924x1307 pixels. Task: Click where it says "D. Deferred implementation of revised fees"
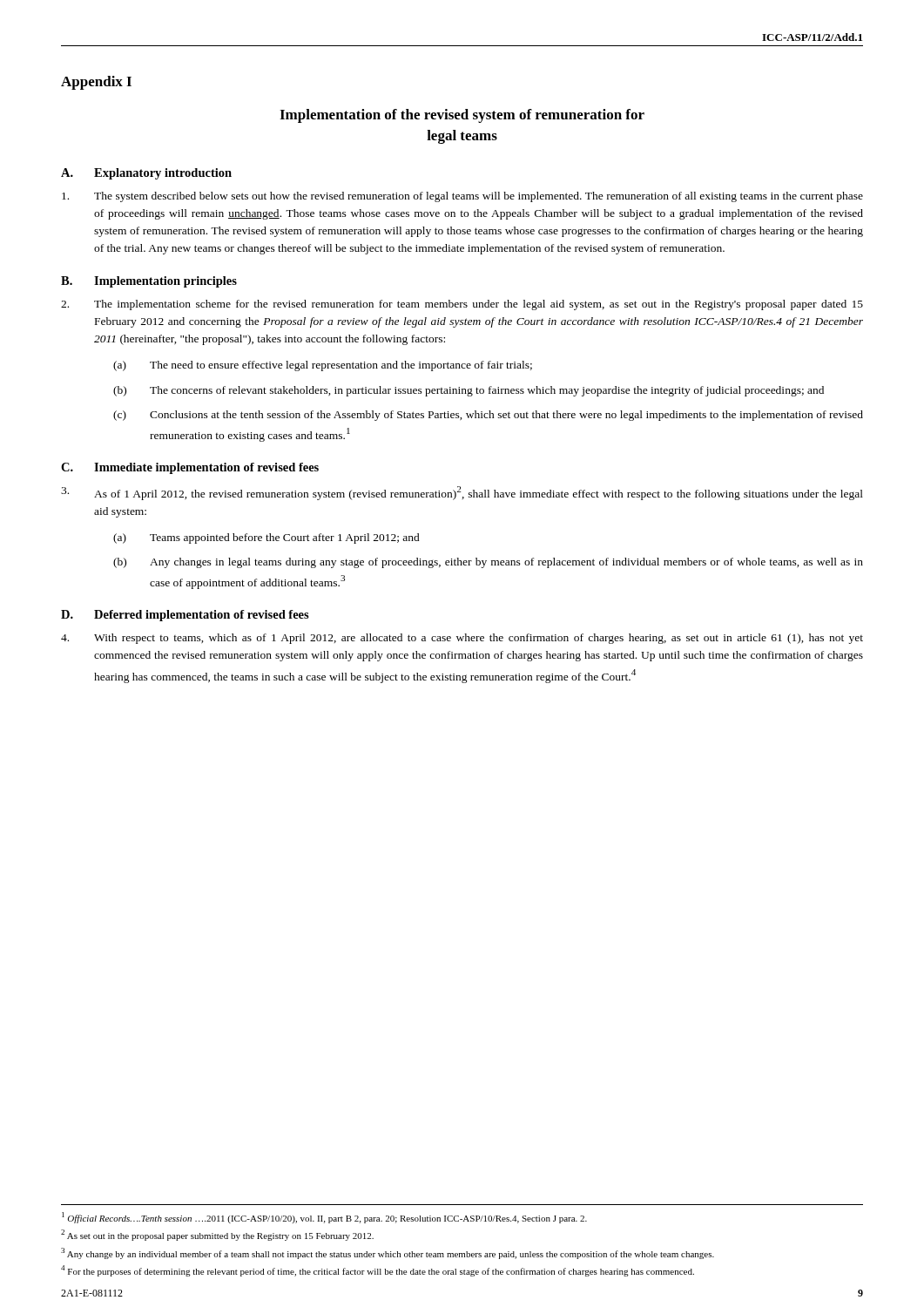coord(185,615)
